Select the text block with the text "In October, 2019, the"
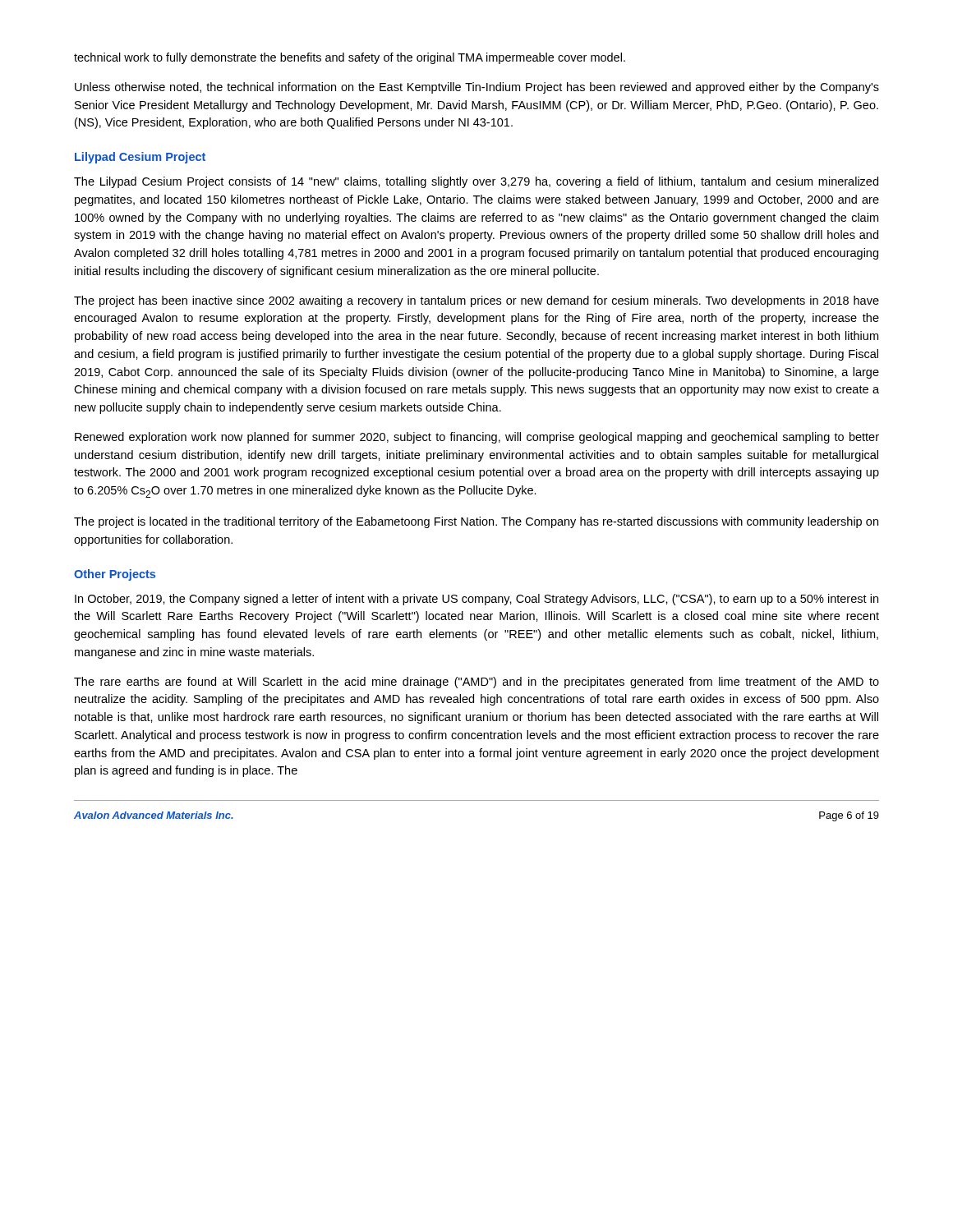953x1232 pixels. pos(476,625)
